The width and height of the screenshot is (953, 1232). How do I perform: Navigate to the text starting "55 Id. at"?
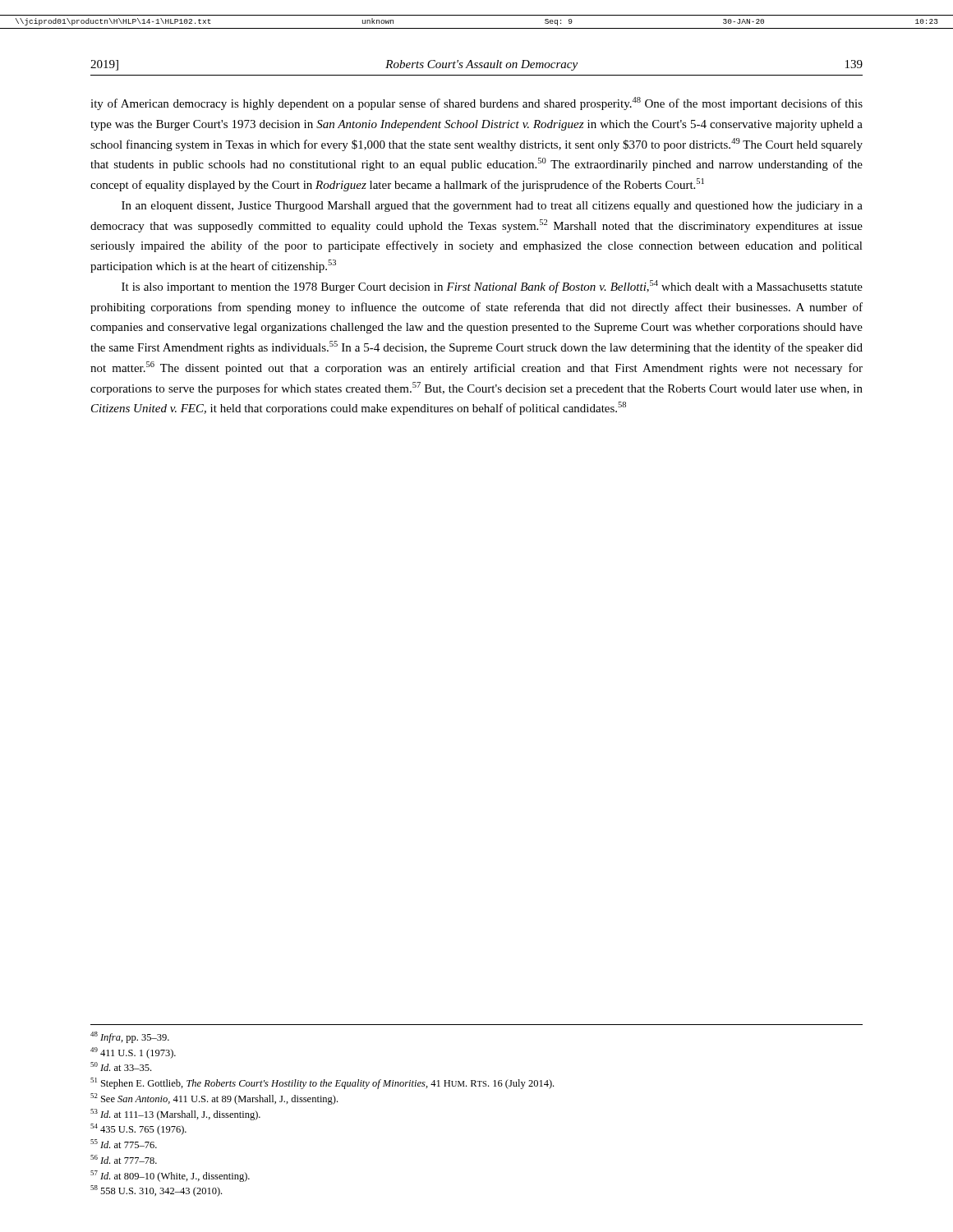pyautogui.click(x=124, y=1144)
